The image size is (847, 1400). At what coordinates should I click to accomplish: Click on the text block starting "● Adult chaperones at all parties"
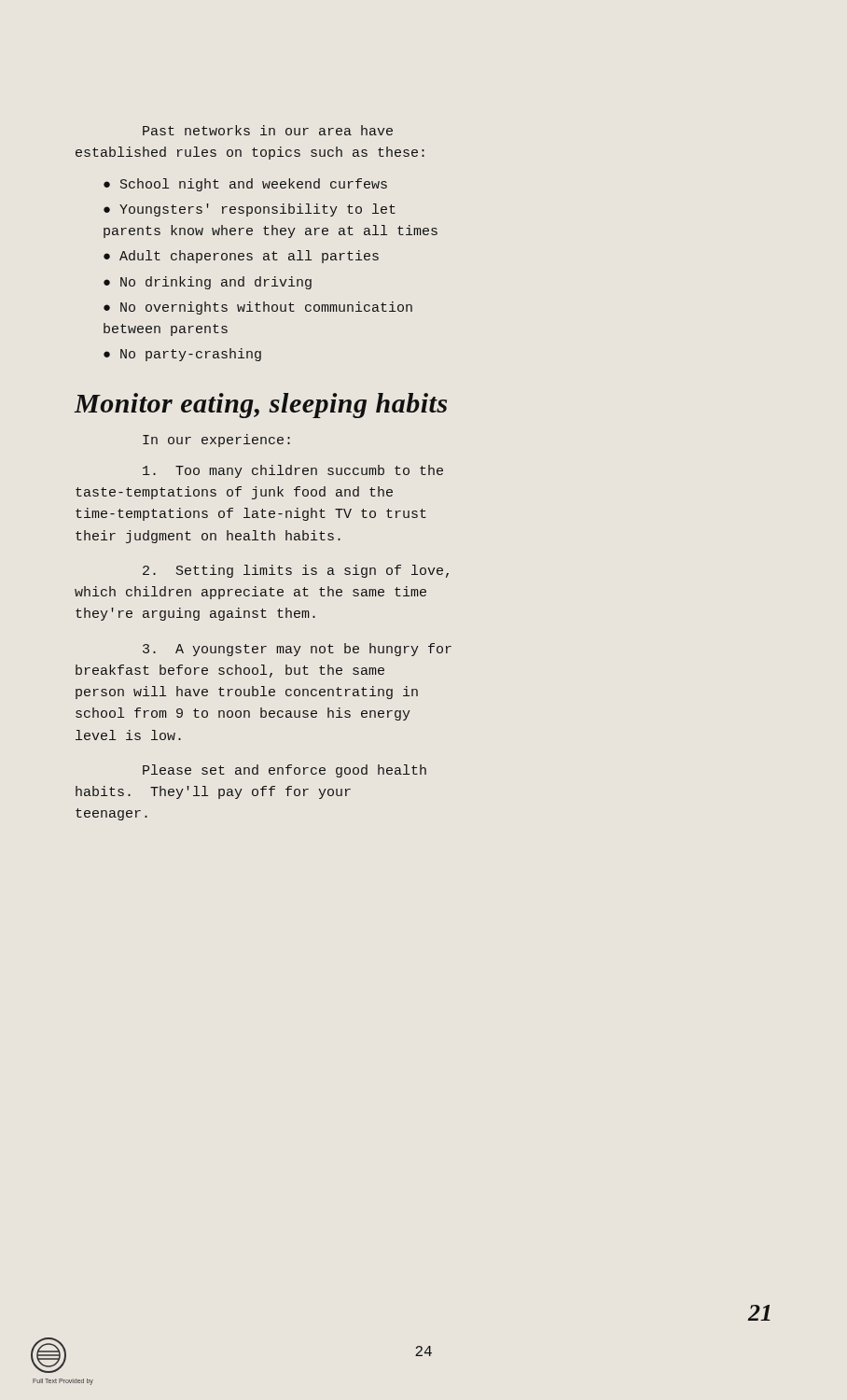click(x=241, y=257)
